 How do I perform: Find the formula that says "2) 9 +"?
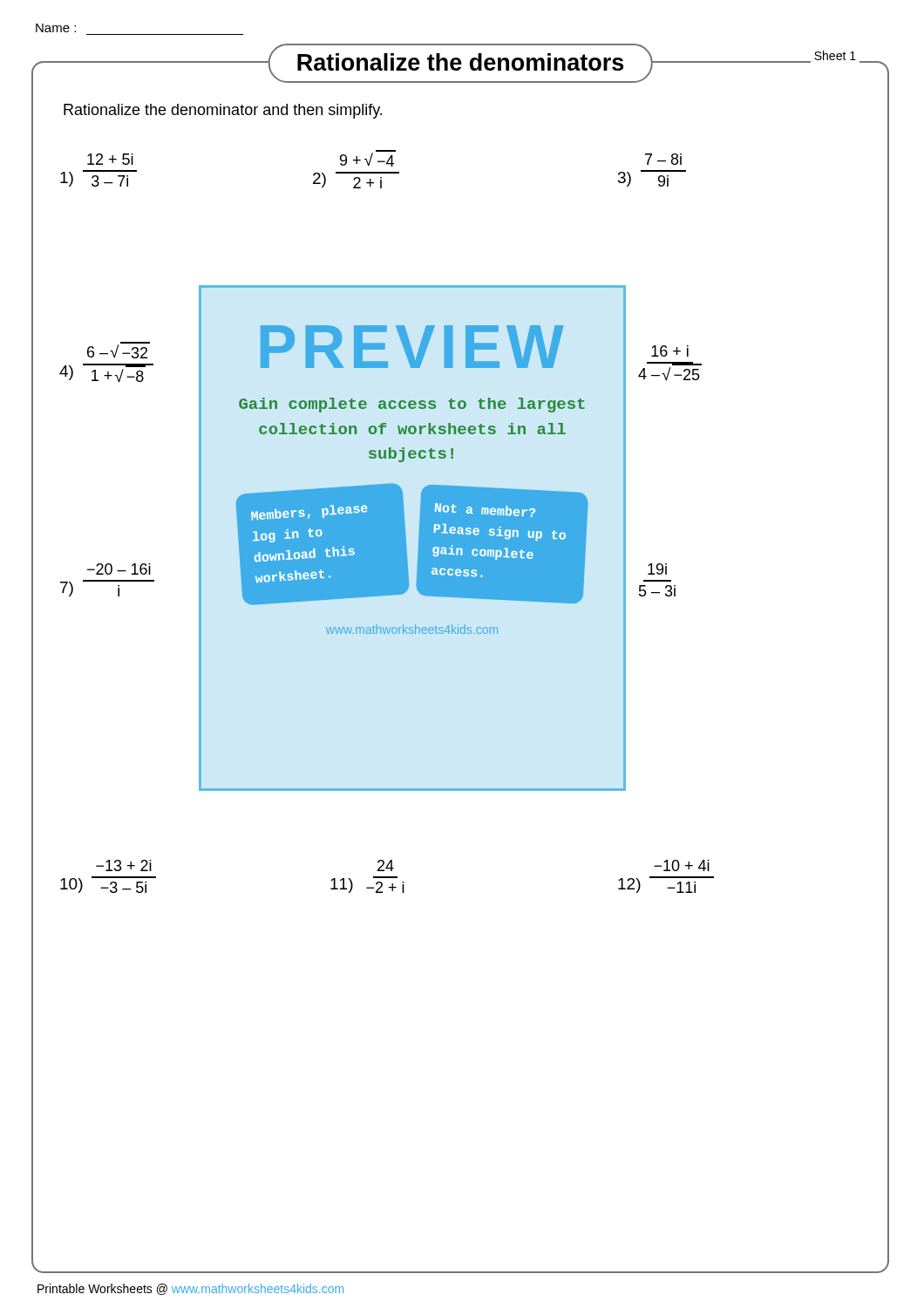pos(356,172)
